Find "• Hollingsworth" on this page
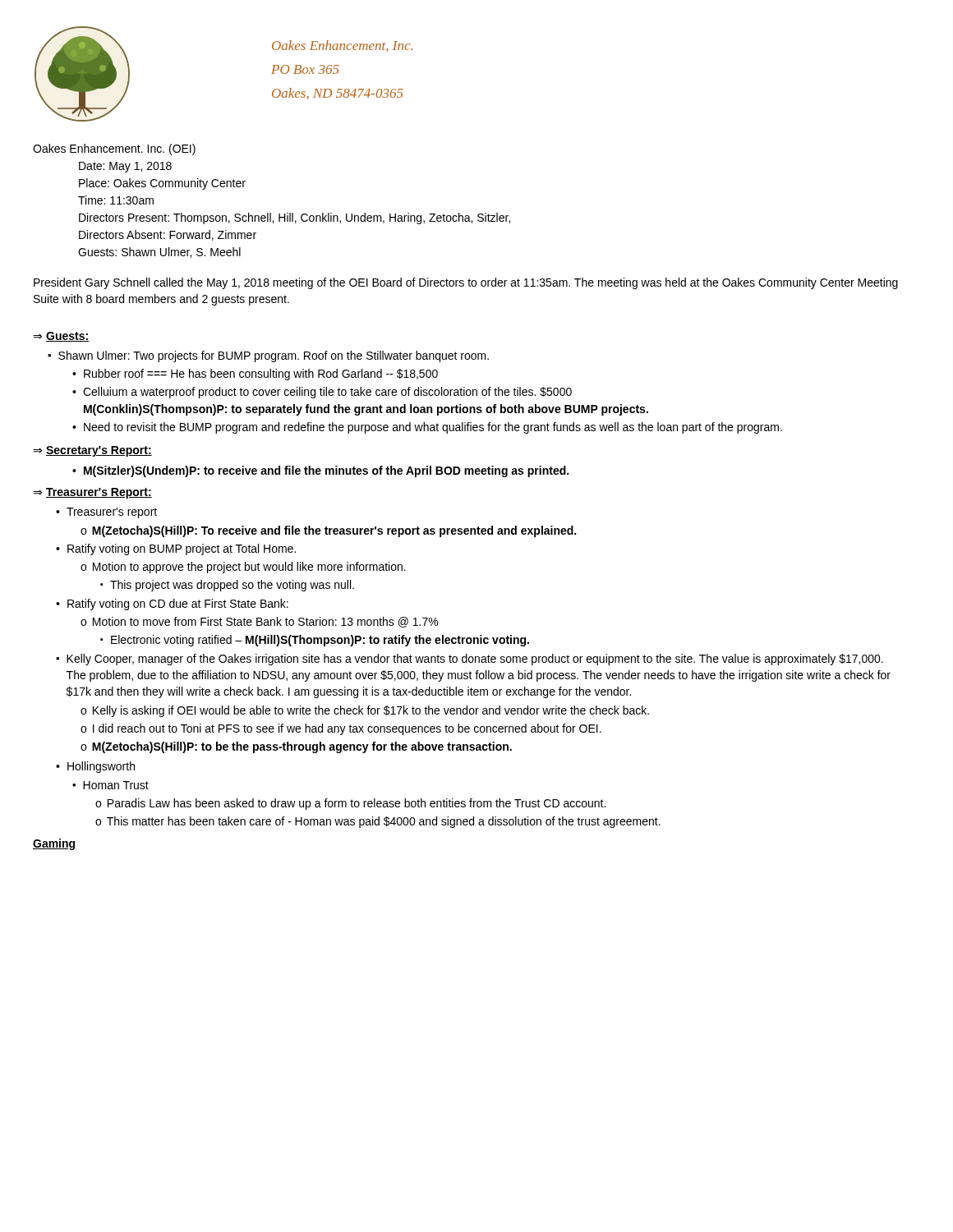953x1232 pixels. point(96,767)
